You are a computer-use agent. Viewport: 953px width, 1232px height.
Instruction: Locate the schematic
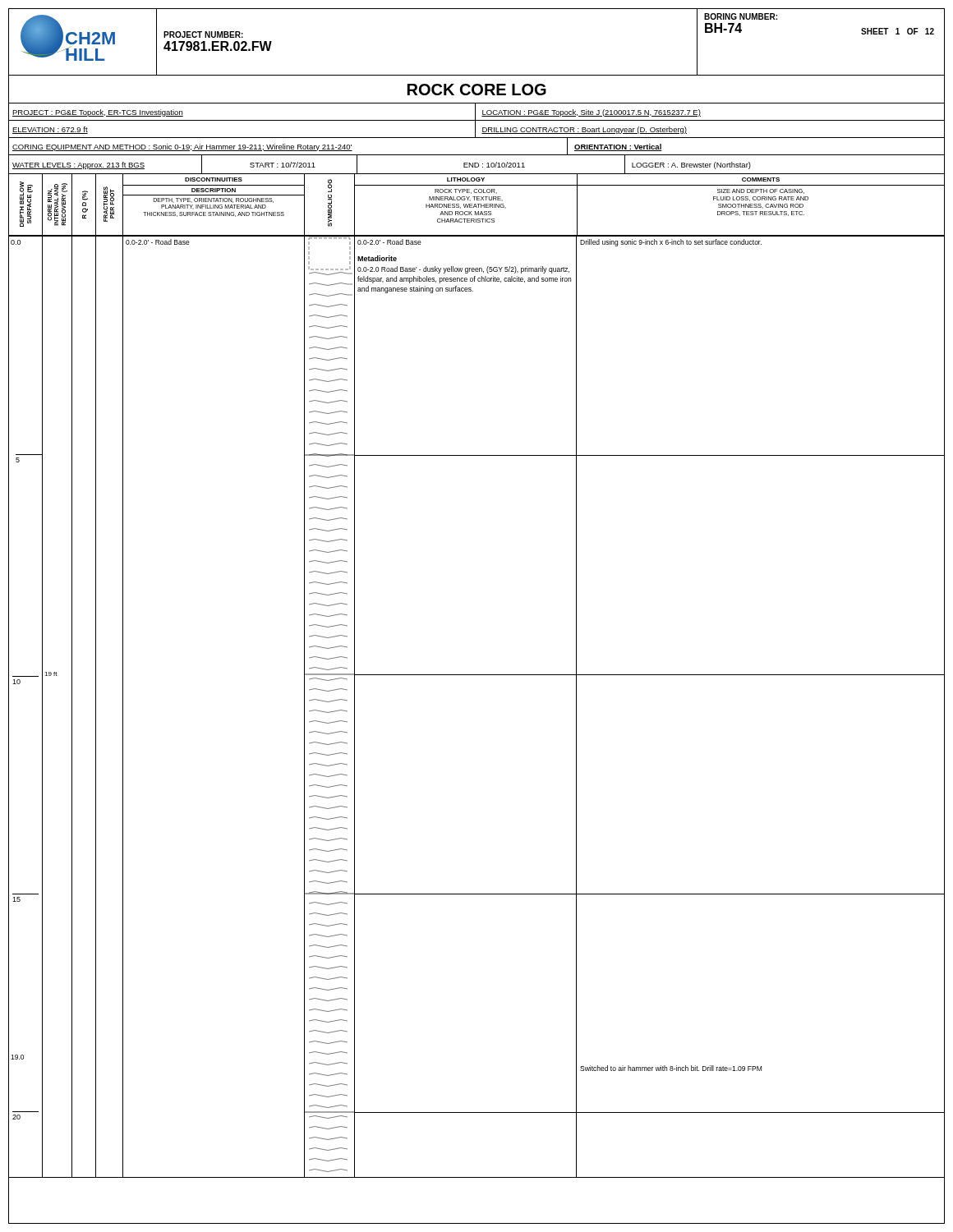(330, 707)
